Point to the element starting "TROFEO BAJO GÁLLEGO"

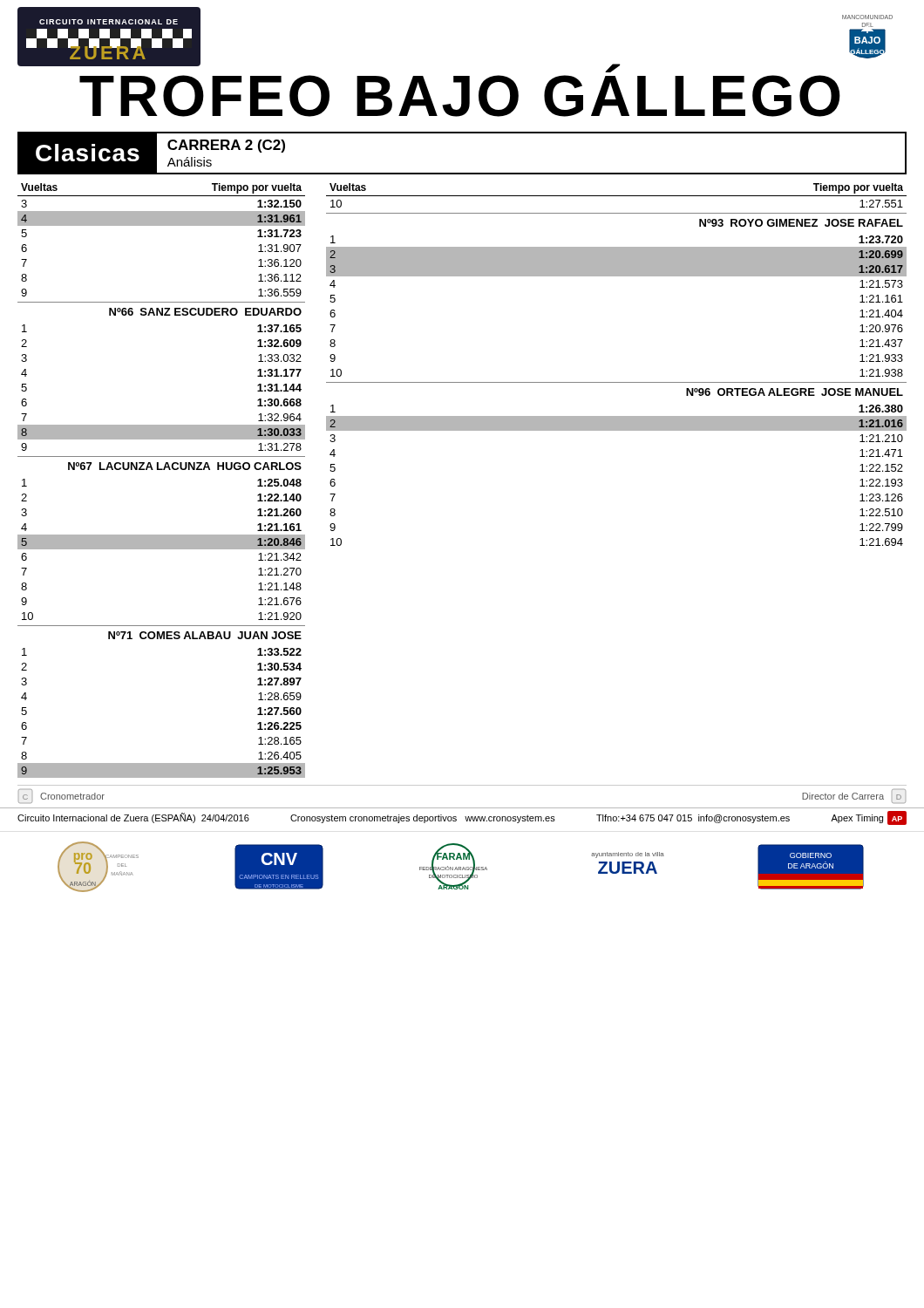462,97
